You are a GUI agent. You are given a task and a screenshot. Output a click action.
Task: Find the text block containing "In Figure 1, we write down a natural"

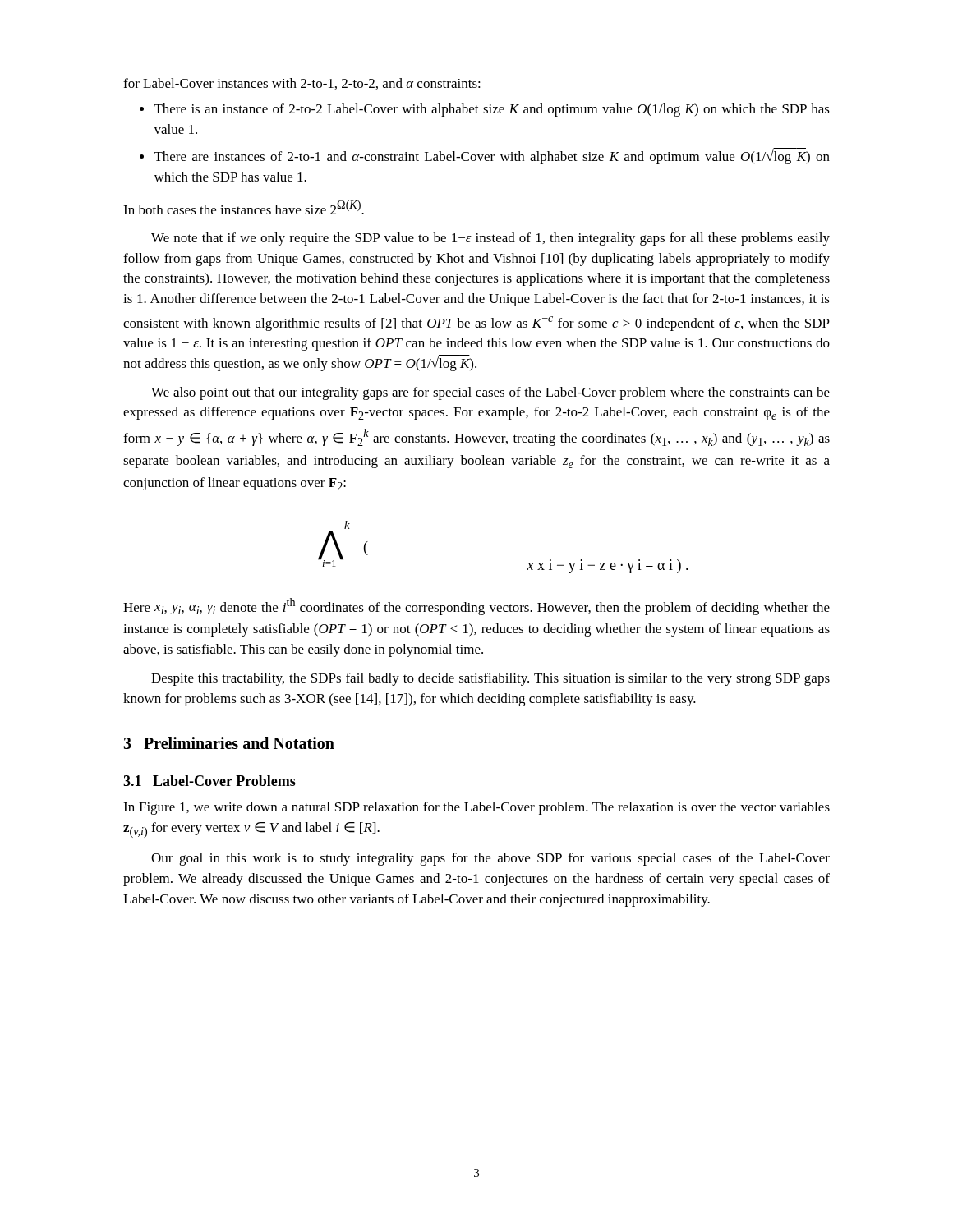coord(476,854)
